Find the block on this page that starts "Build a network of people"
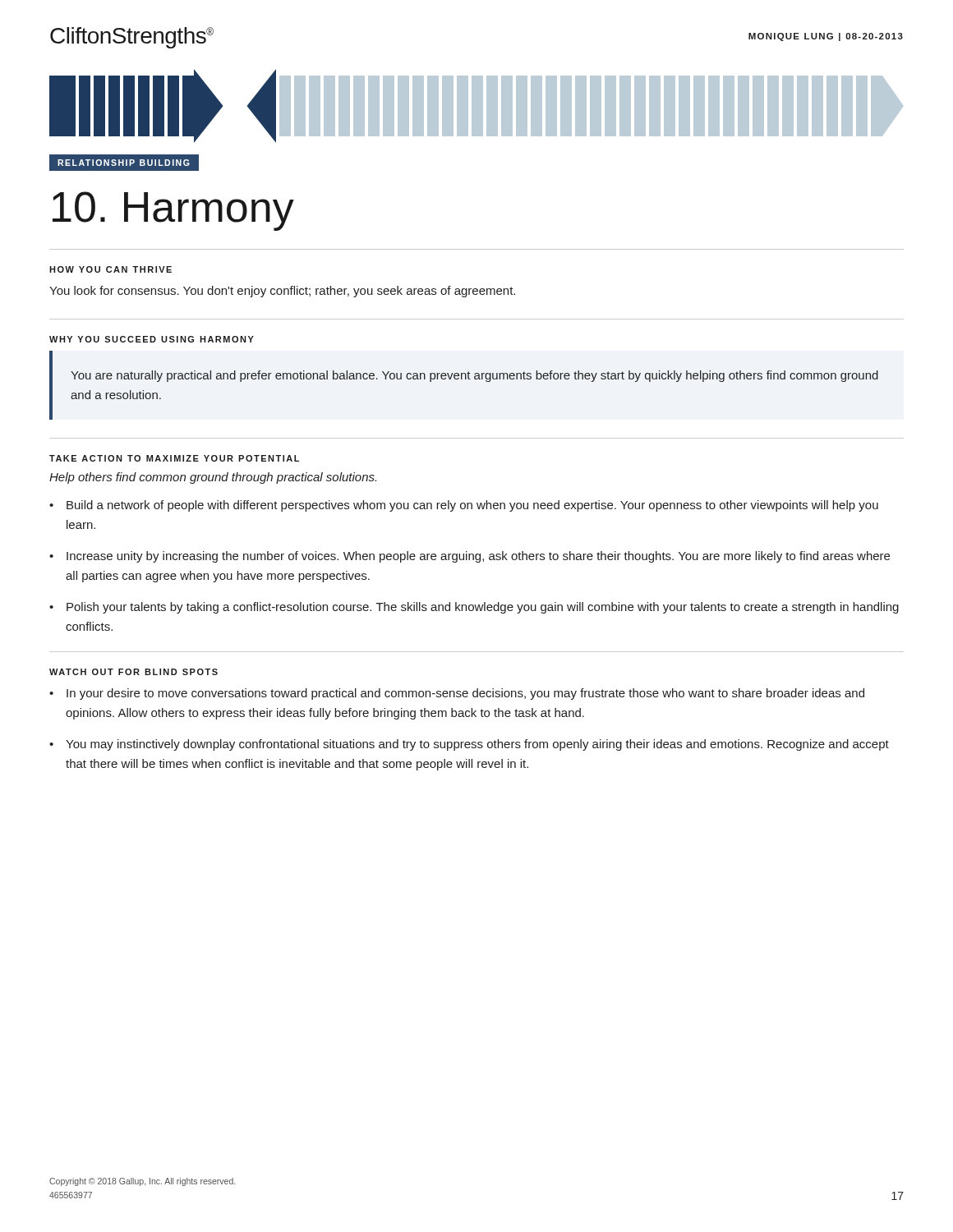This screenshot has height=1232, width=953. pyautogui.click(x=472, y=515)
